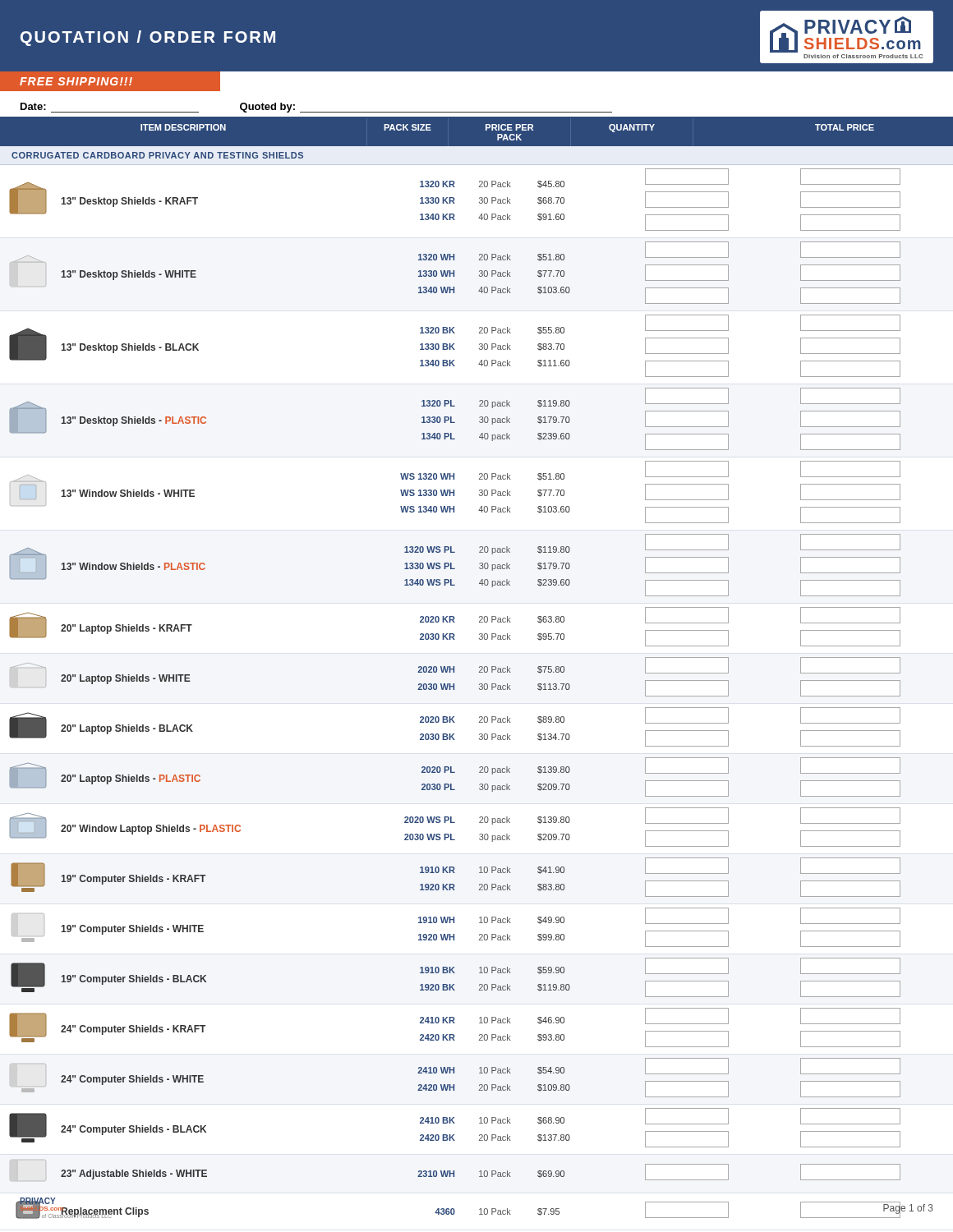Locate the text with the text "FREE SHIPPING!!!"

(76, 81)
